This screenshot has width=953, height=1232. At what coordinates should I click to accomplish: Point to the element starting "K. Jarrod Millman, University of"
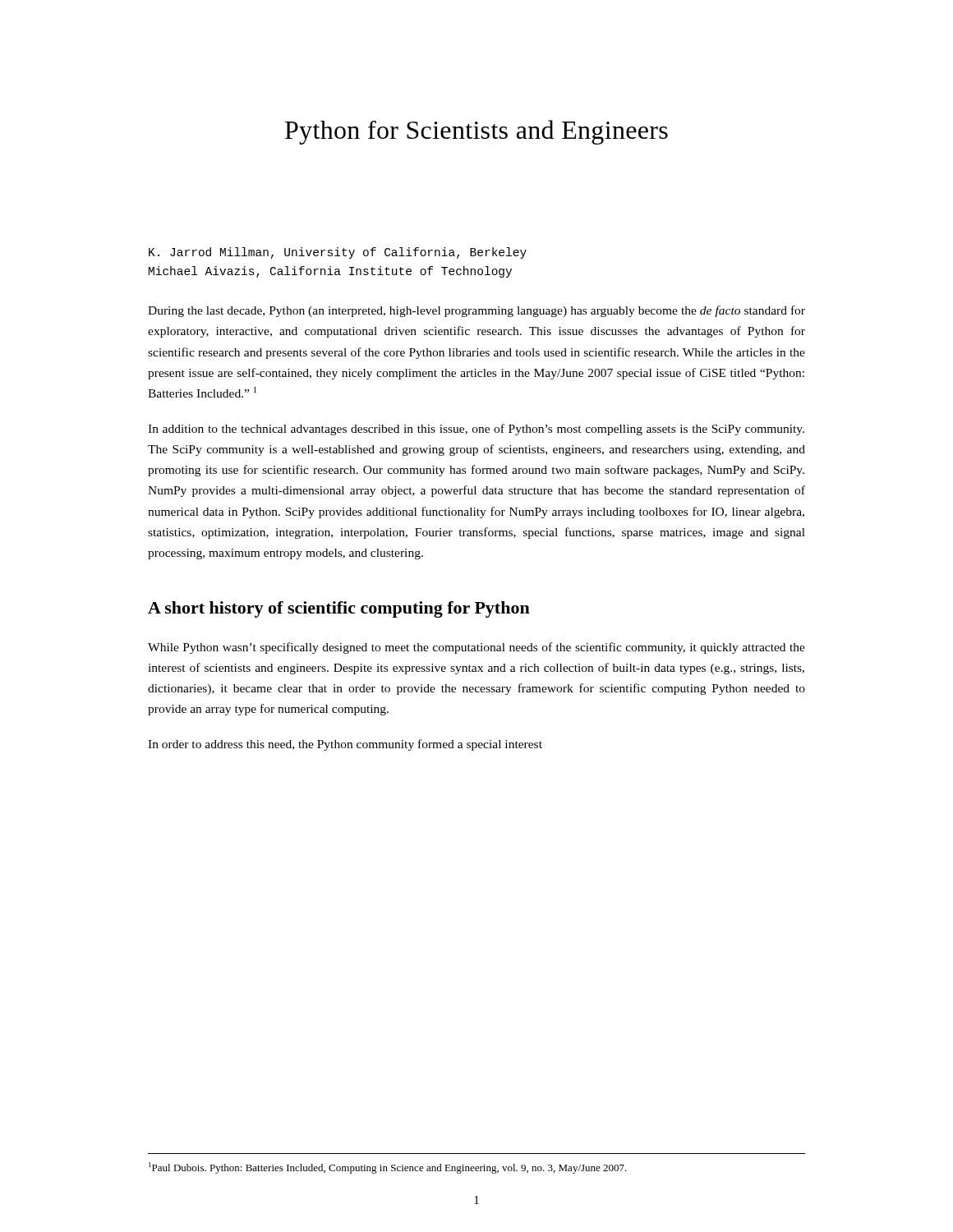[337, 262]
